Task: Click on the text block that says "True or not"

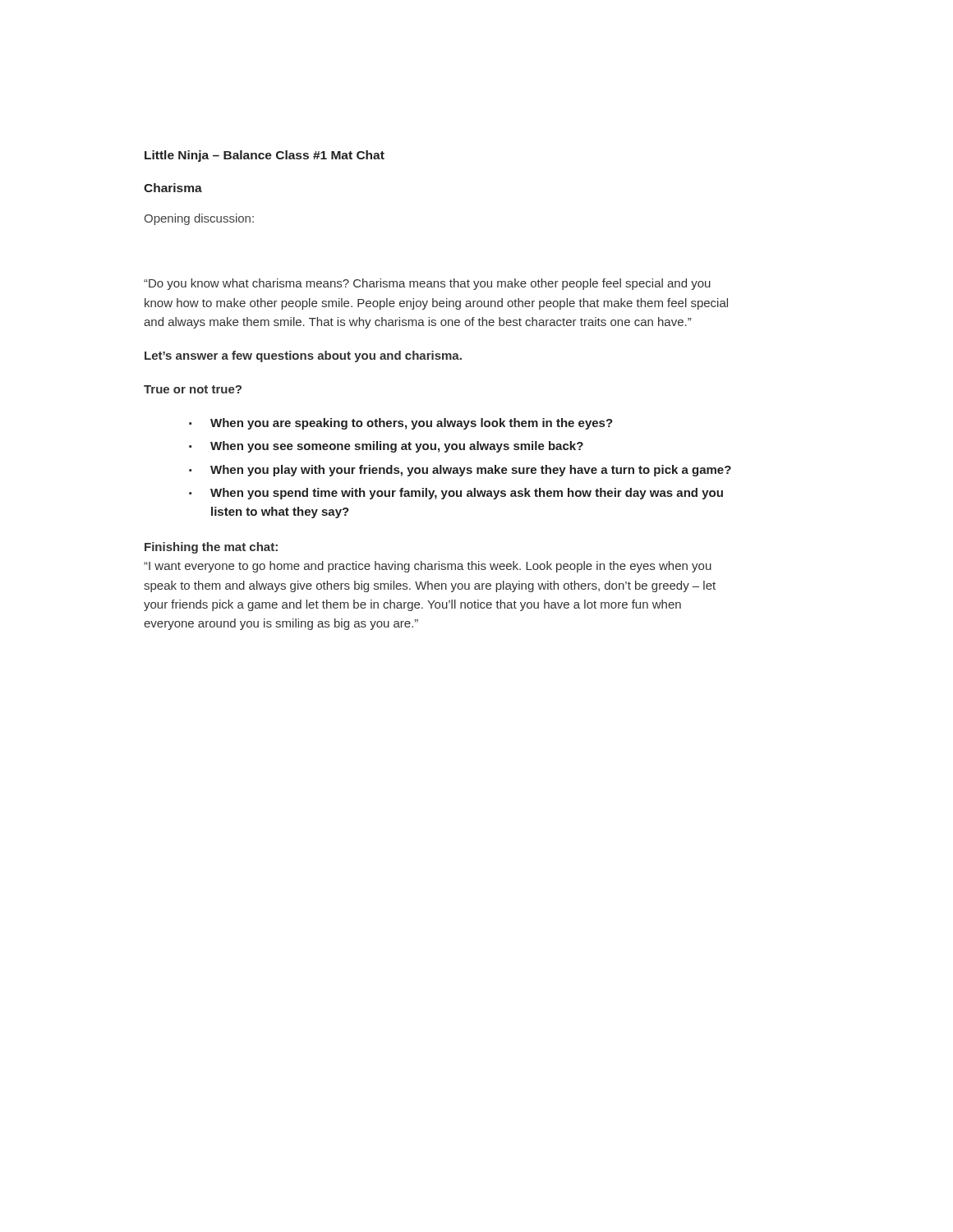Action: click(193, 389)
